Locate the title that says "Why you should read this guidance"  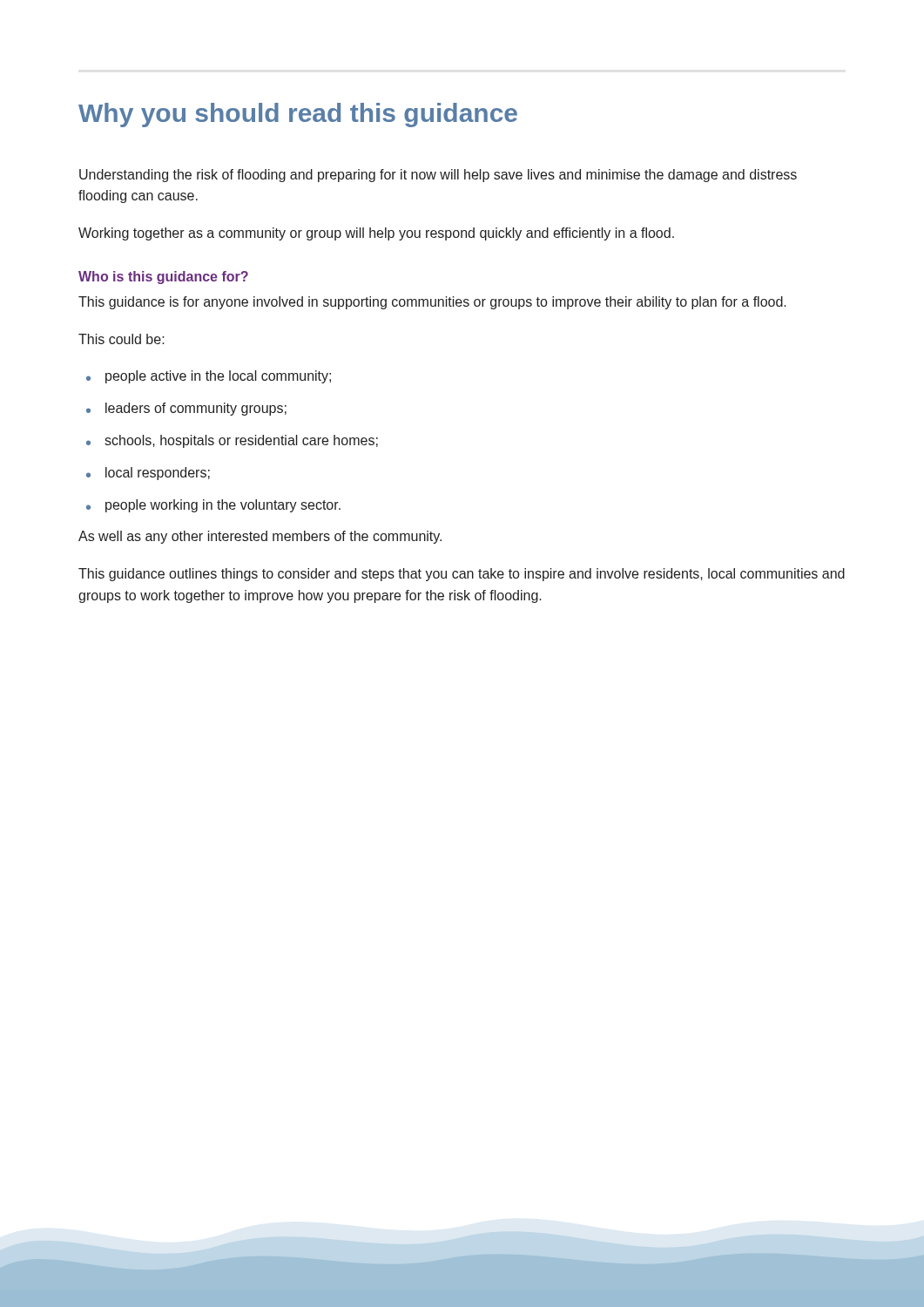462,113
